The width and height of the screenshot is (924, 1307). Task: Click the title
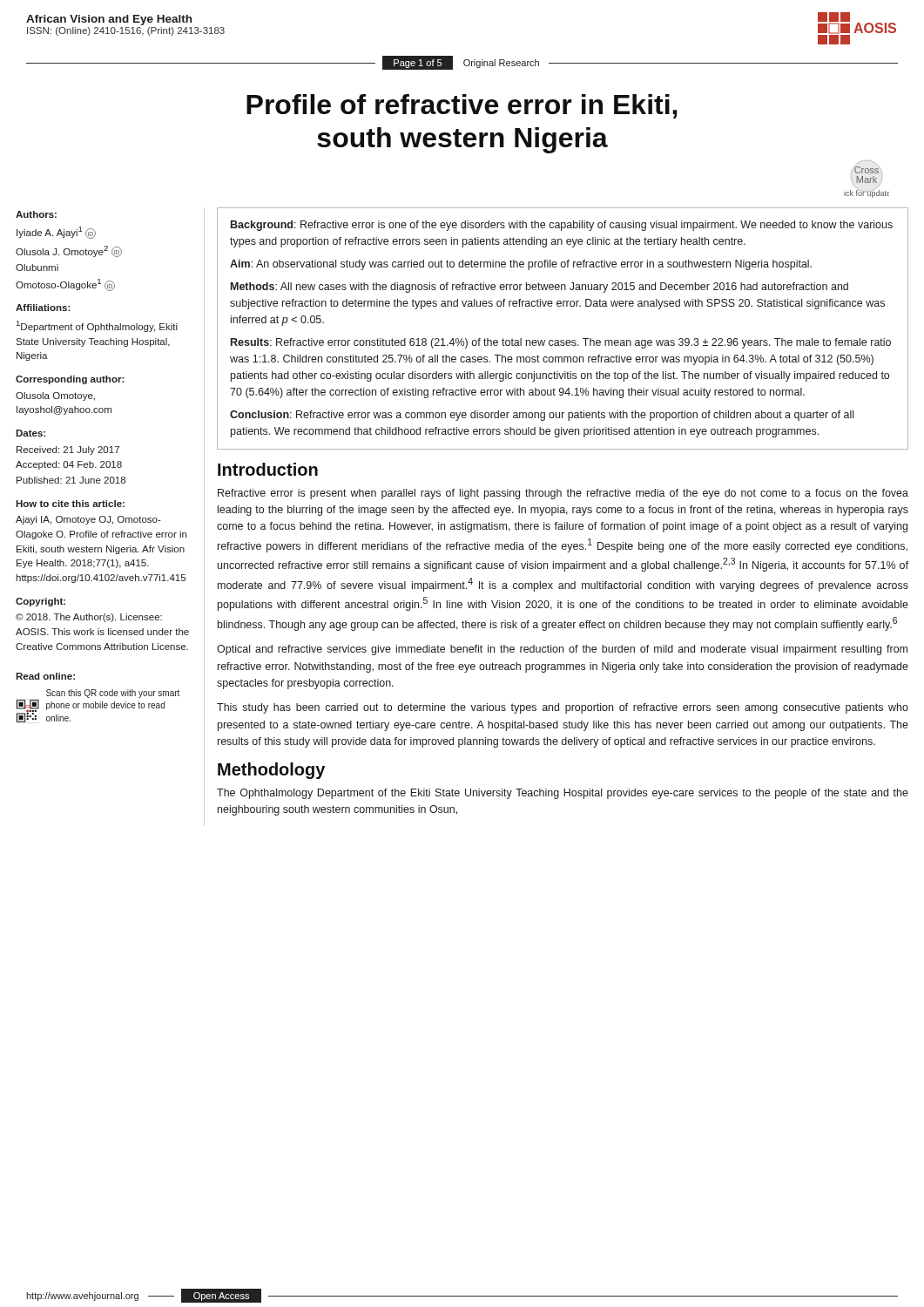(x=462, y=121)
